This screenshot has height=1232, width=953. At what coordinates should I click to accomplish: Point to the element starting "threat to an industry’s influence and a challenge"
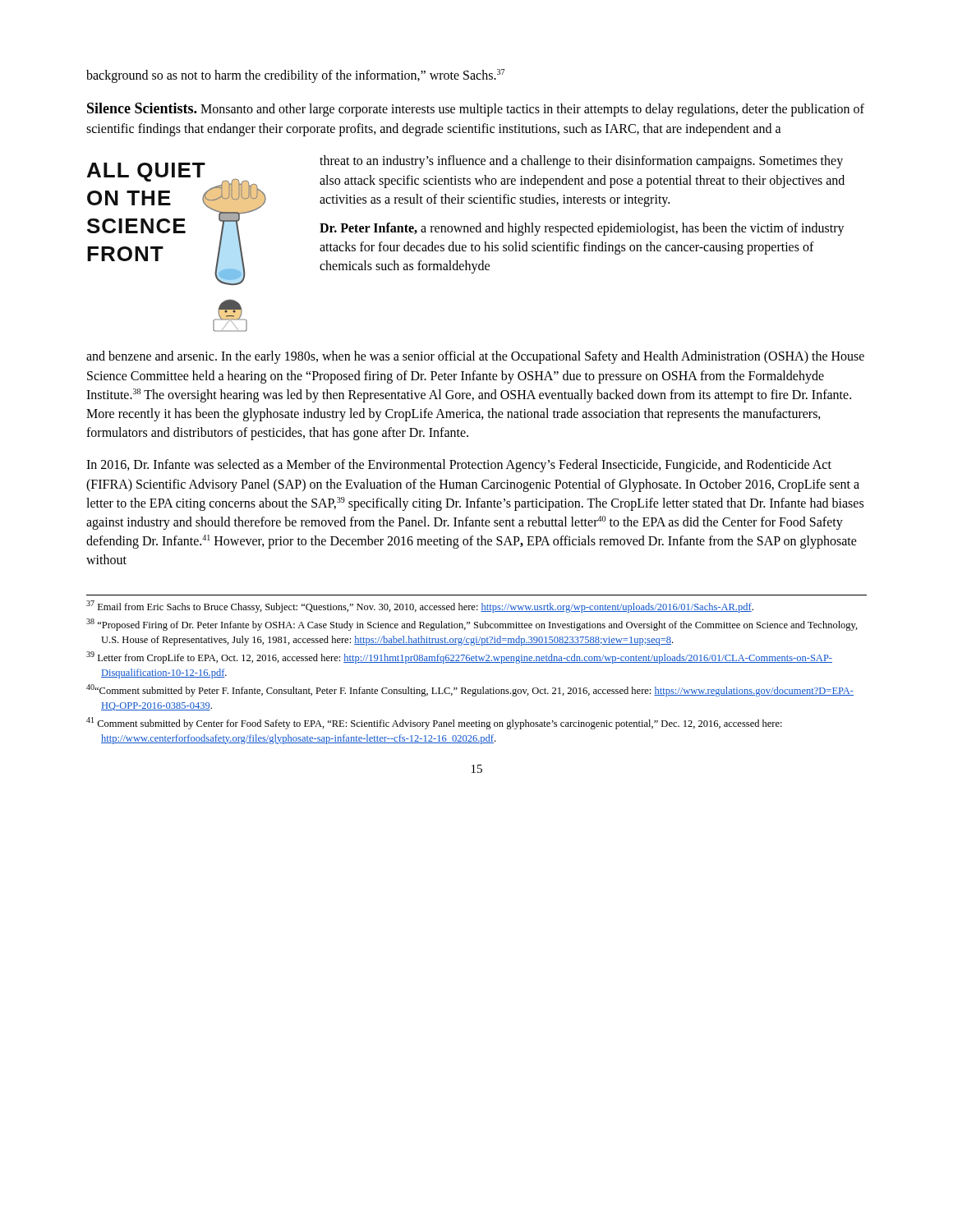coord(593,214)
